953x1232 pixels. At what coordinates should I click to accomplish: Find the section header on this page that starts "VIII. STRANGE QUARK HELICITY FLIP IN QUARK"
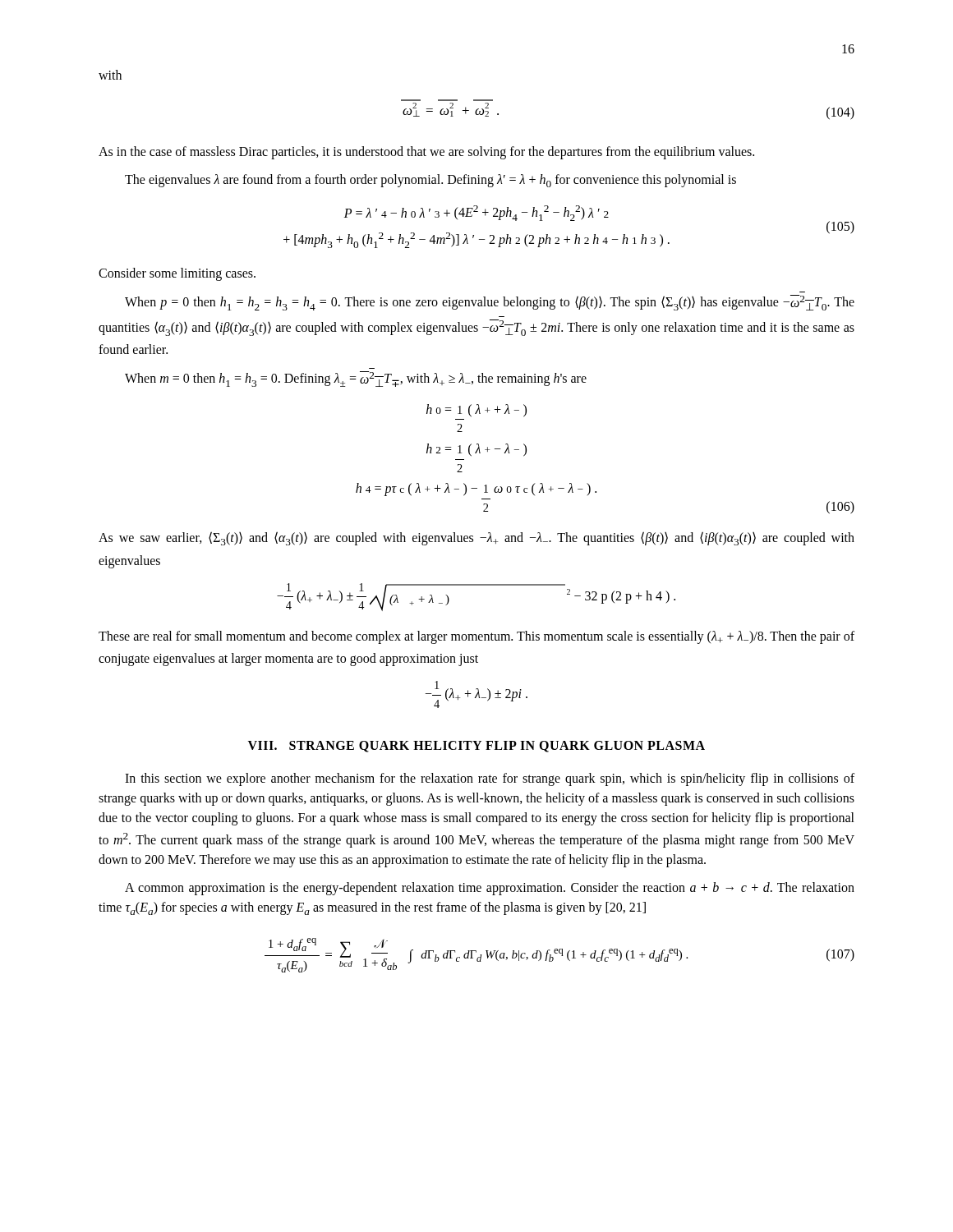click(x=476, y=745)
